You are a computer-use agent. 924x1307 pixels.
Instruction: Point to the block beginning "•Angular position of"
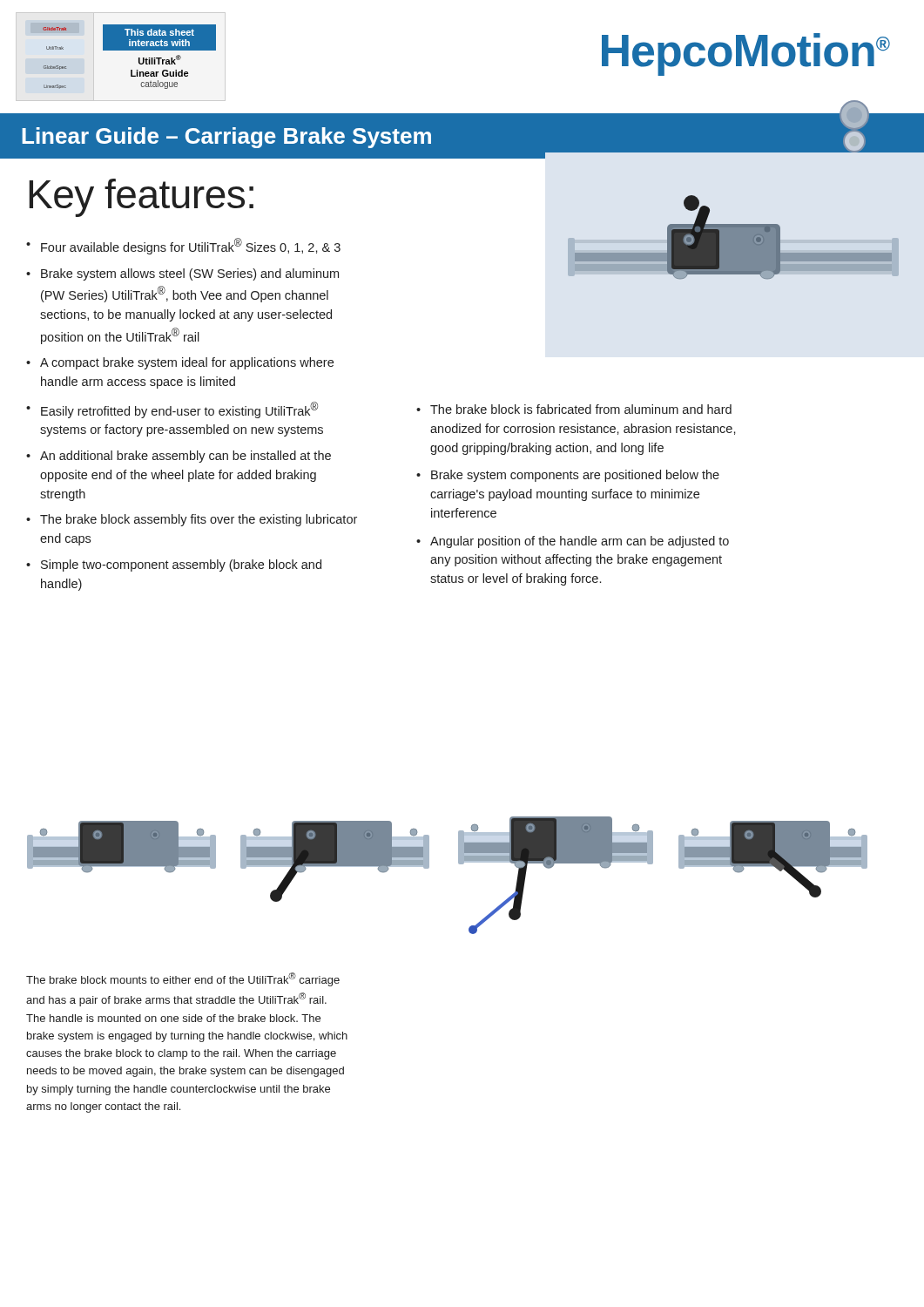point(573,559)
